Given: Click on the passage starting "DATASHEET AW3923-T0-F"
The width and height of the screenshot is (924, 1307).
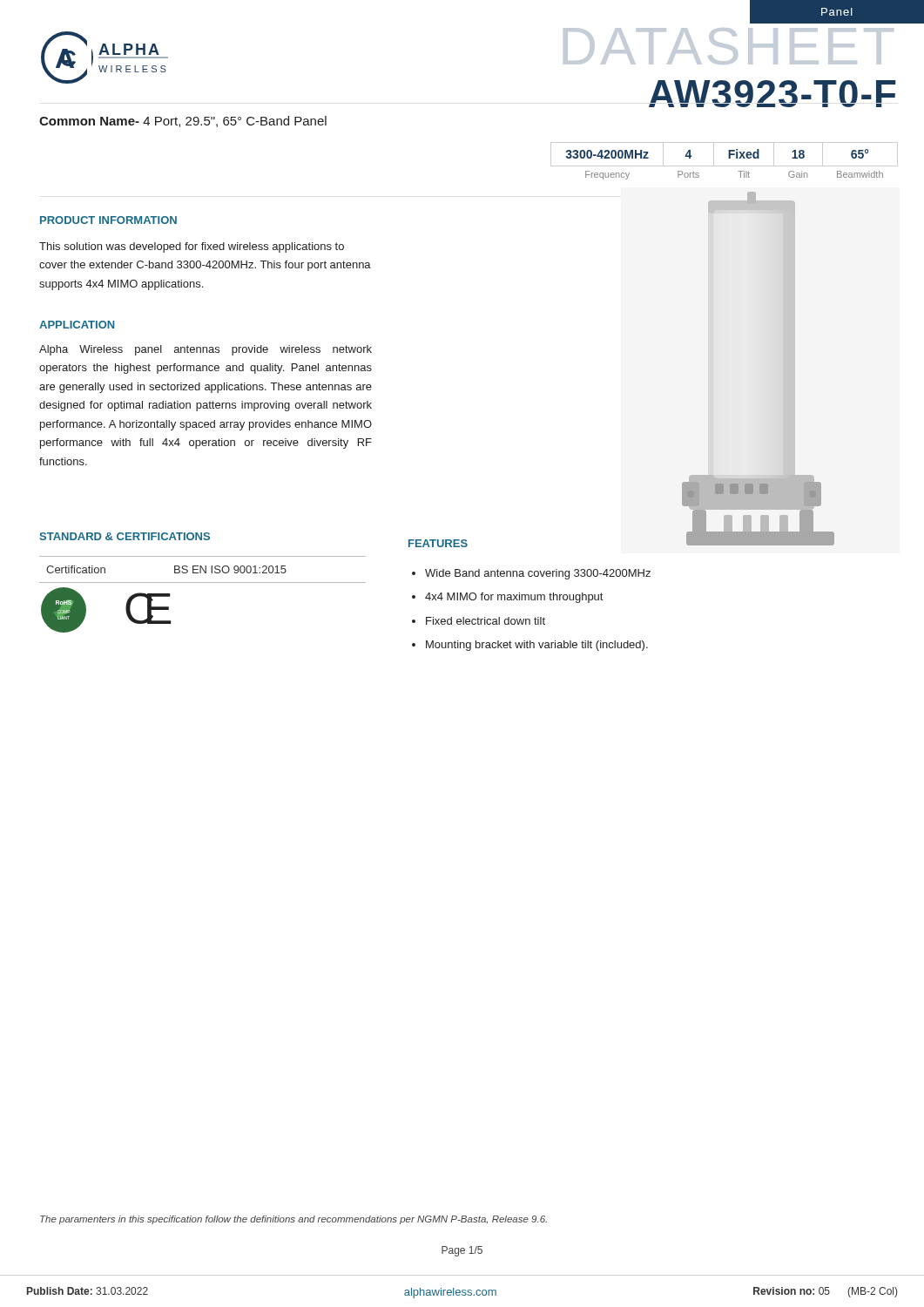Looking at the screenshot, I should (x=728, y=67).
